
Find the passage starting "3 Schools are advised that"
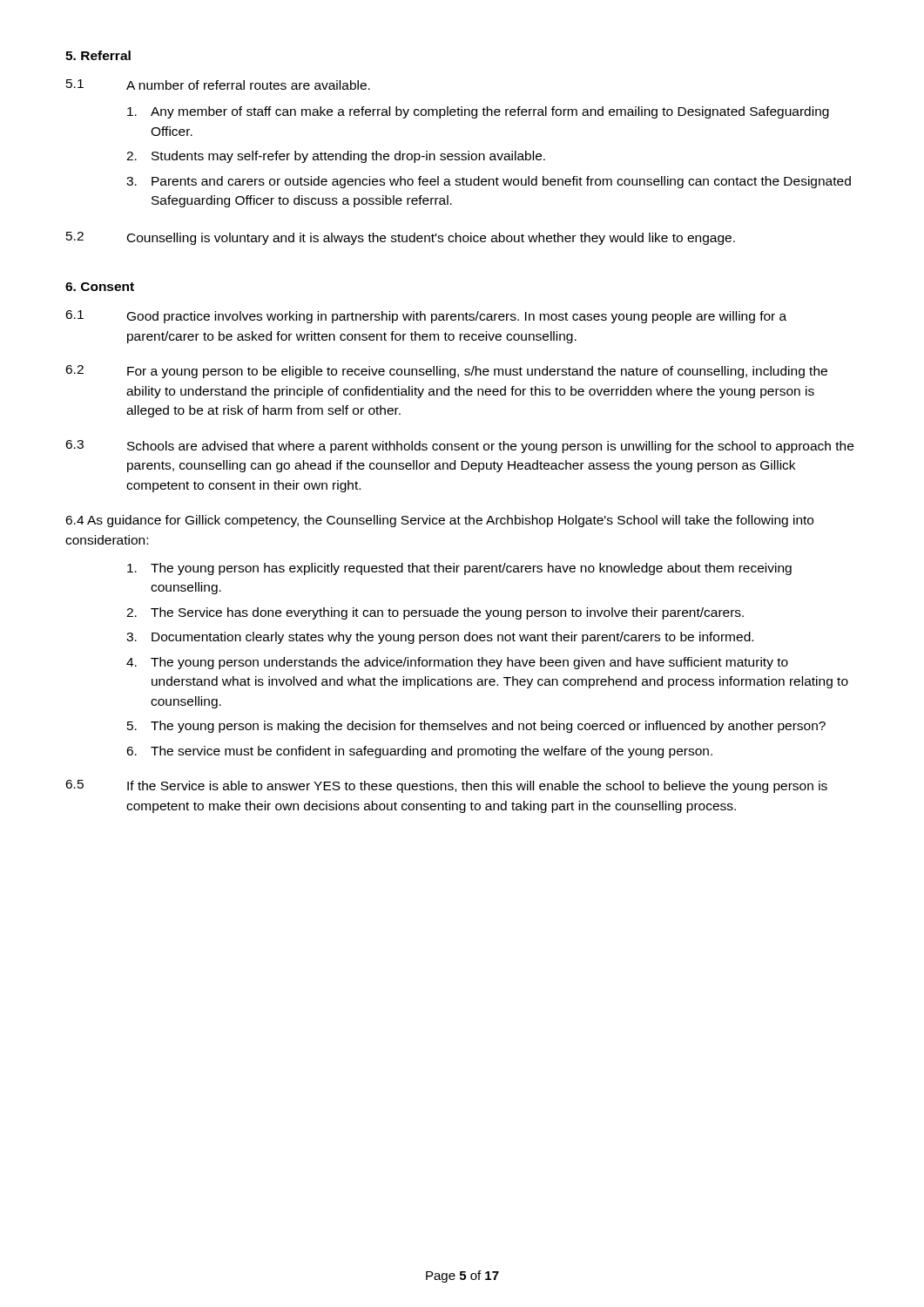pyautogui.click(x=462, y=466)
